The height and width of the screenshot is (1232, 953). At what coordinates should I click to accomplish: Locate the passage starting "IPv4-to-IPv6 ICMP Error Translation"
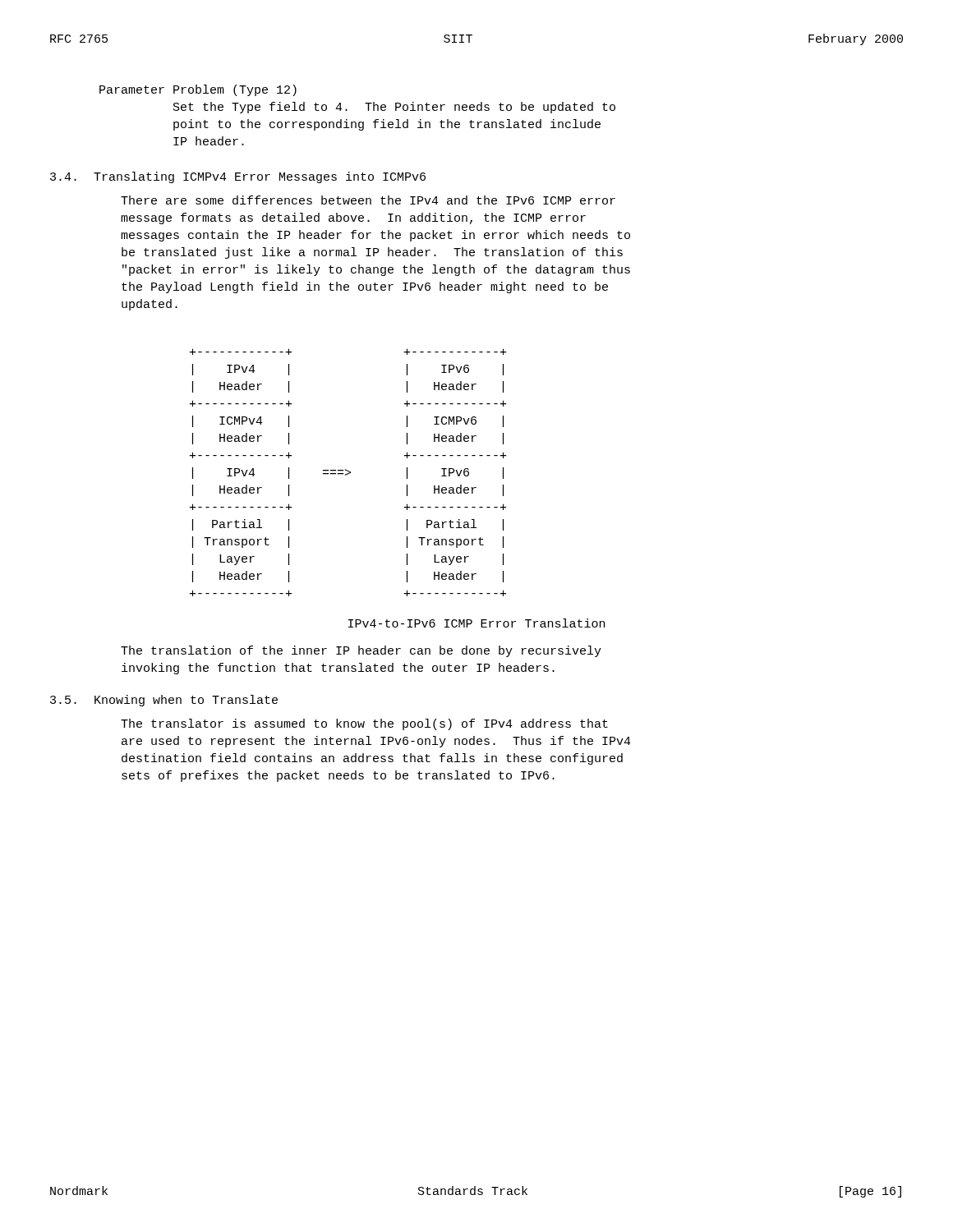click(476, 625)
